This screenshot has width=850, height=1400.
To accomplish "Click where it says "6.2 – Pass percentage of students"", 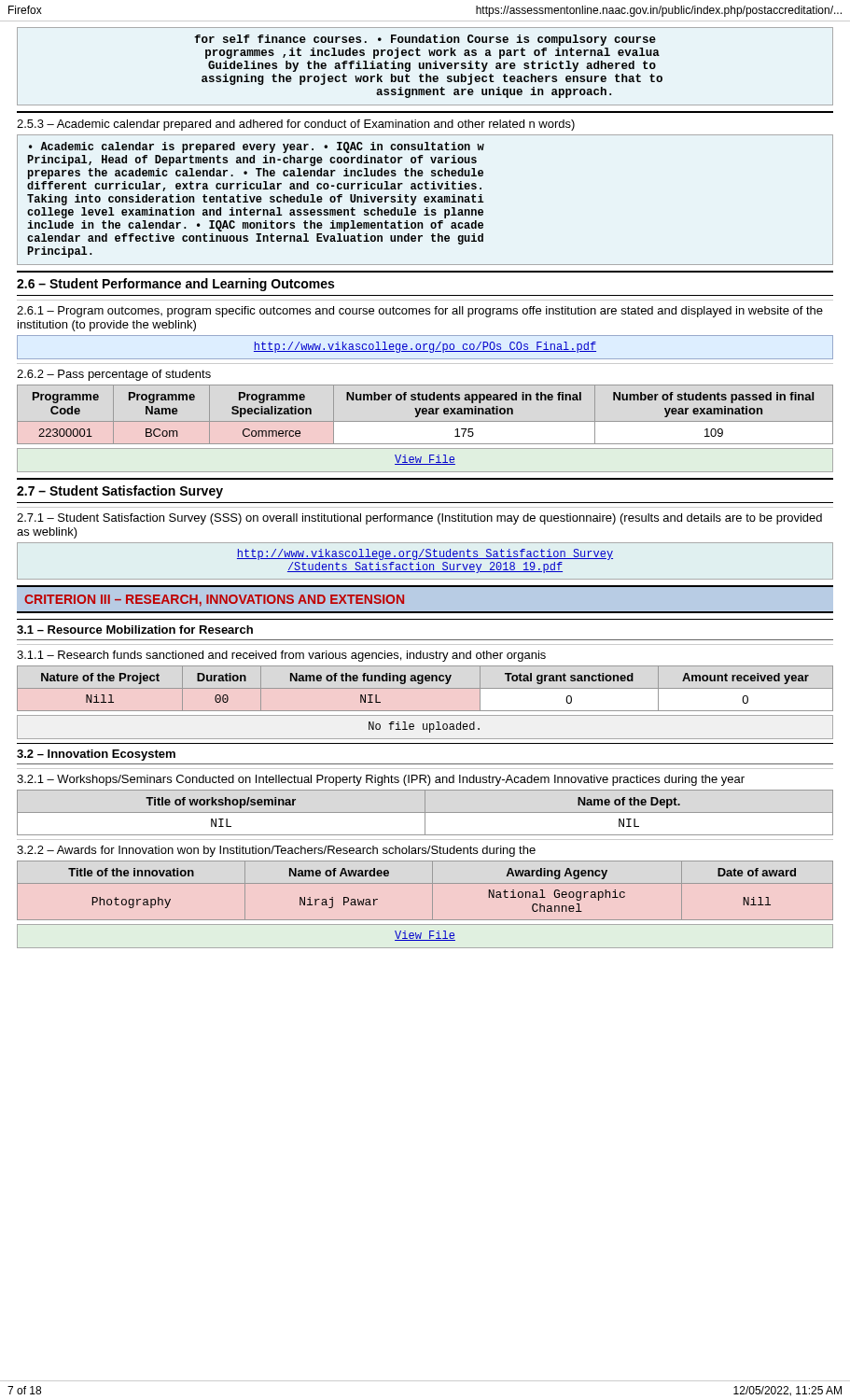I will pos(114,374).
